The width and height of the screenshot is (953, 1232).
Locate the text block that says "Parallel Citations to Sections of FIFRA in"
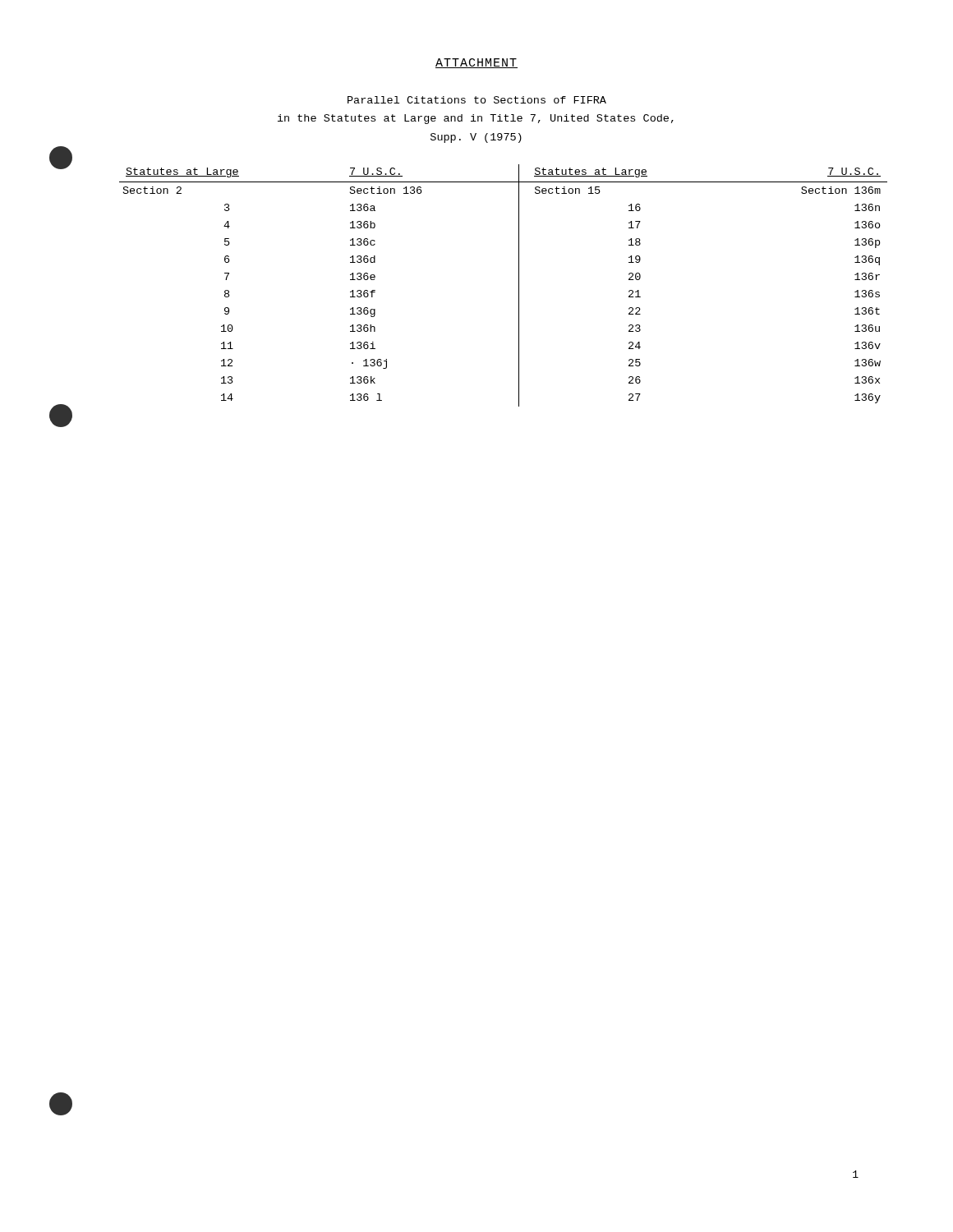[476, 119]
